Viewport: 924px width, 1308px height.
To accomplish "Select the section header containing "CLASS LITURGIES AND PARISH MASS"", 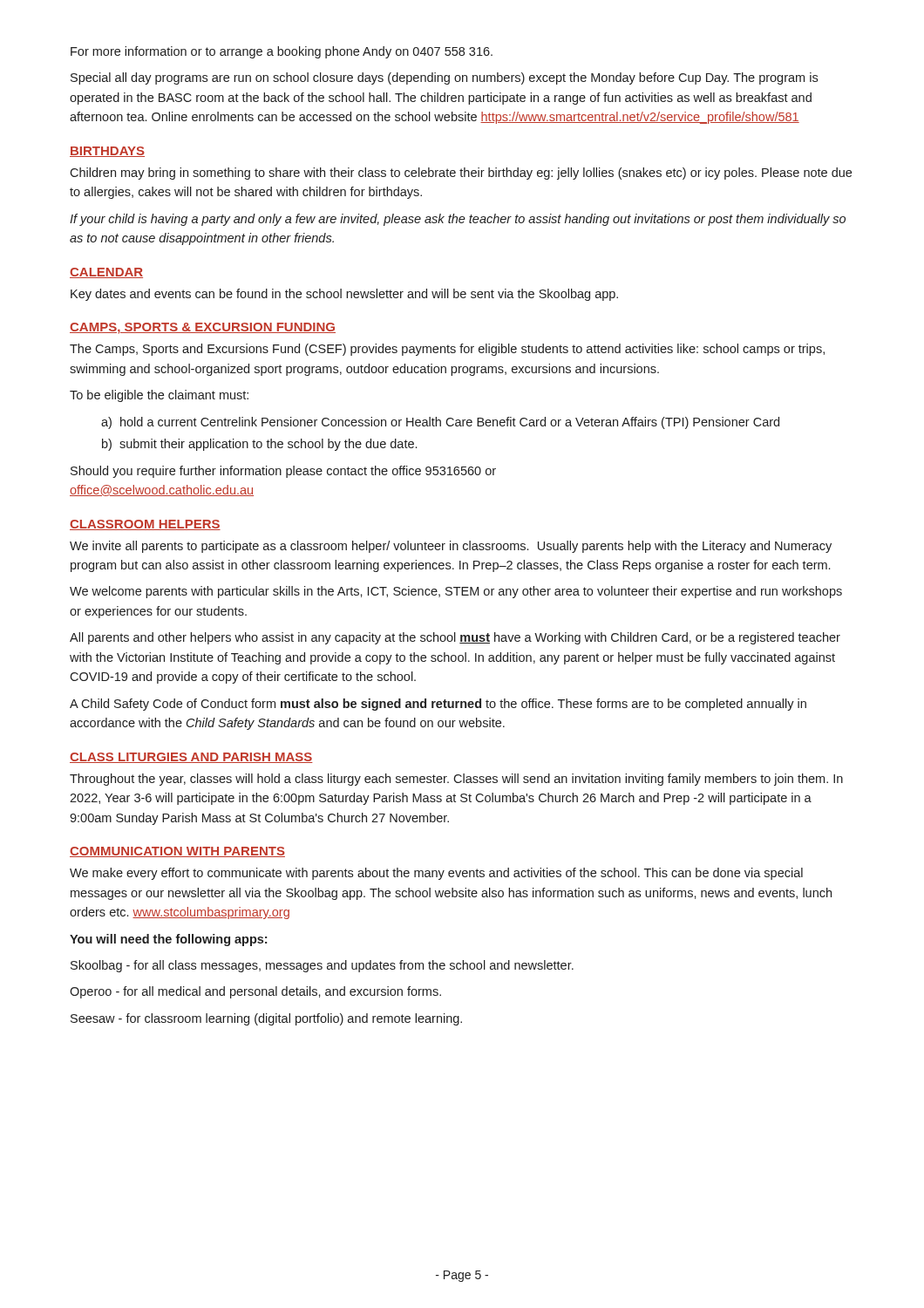I will click(191, 756).
